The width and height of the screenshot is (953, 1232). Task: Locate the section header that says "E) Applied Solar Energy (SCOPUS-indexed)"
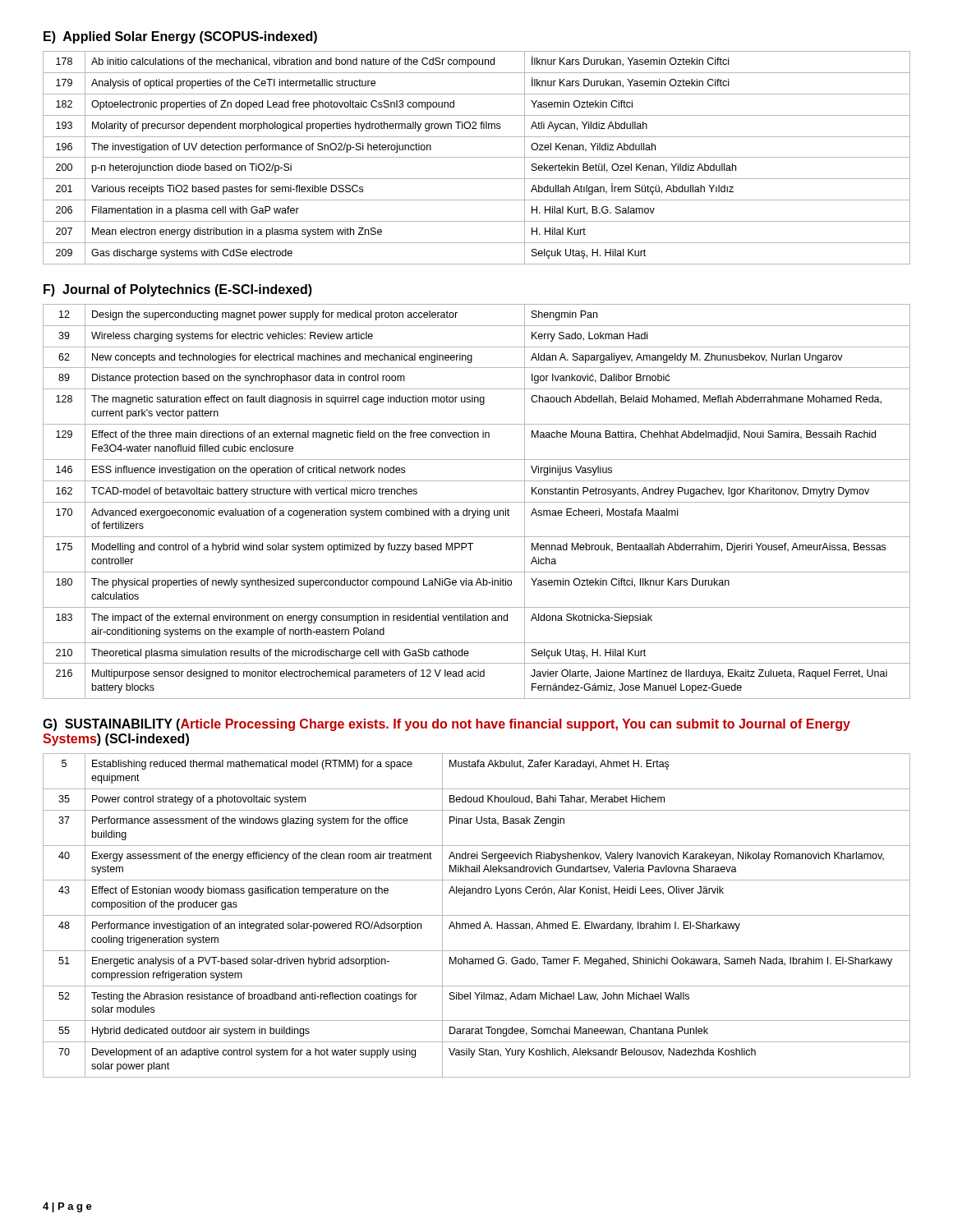point(180,37)
